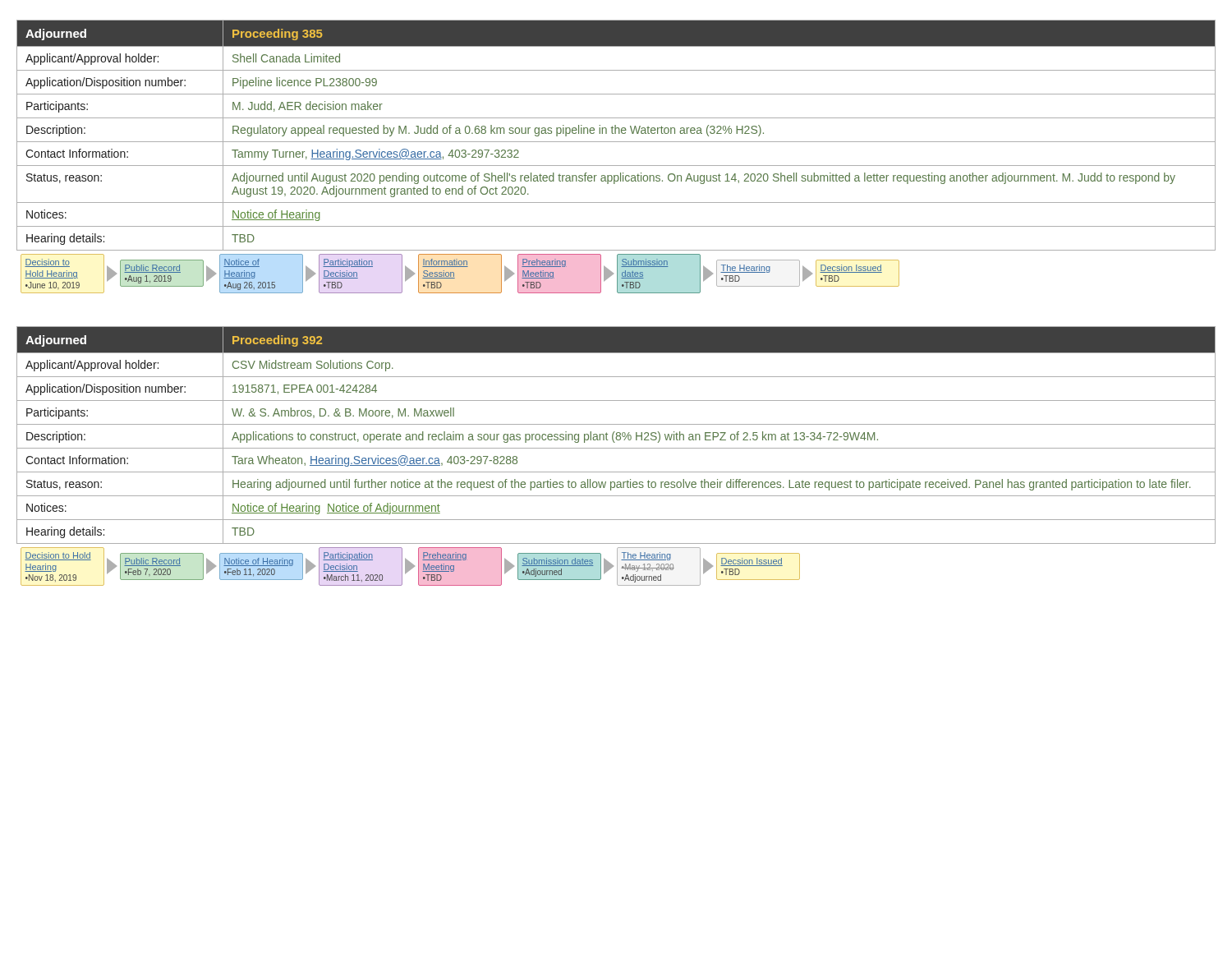Find the table that mentions "Shell Canada Limited"
The width and height of the screenshot is (1232, 953).
point(616,158)
